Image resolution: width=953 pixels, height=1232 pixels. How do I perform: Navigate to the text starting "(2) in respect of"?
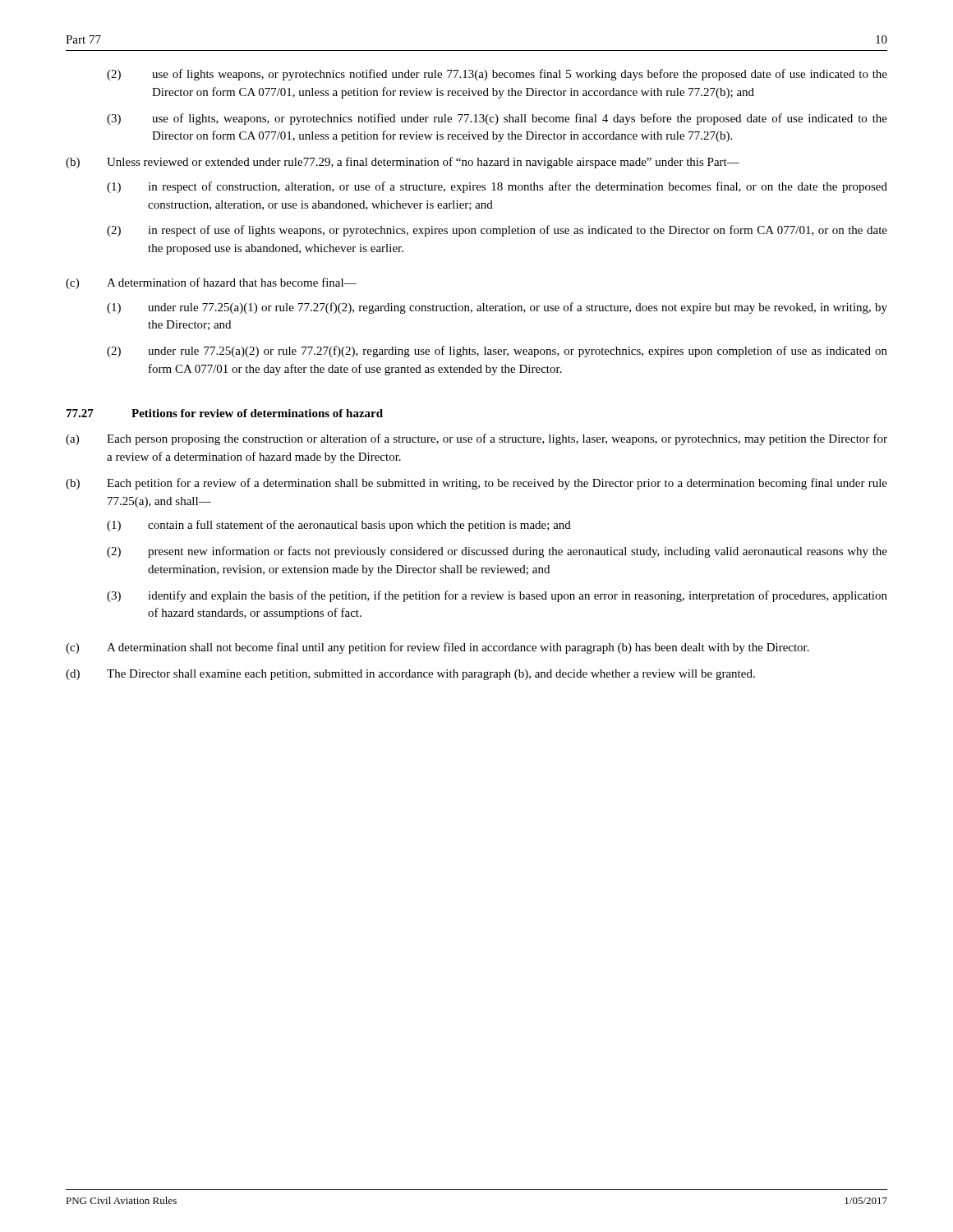click(x=497, y=240)
